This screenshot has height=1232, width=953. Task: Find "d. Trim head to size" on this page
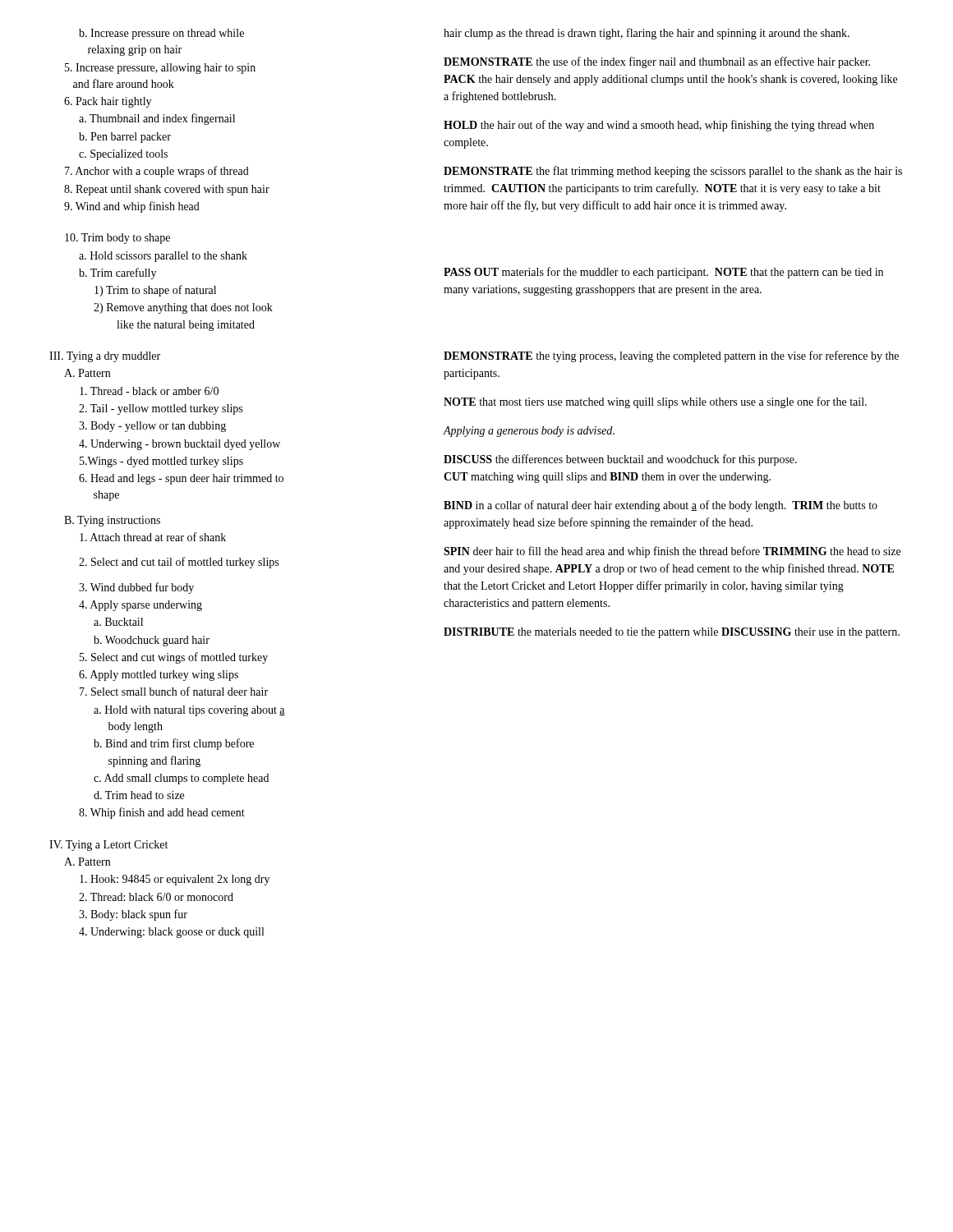pyautogui.click(x=139, y=796)
